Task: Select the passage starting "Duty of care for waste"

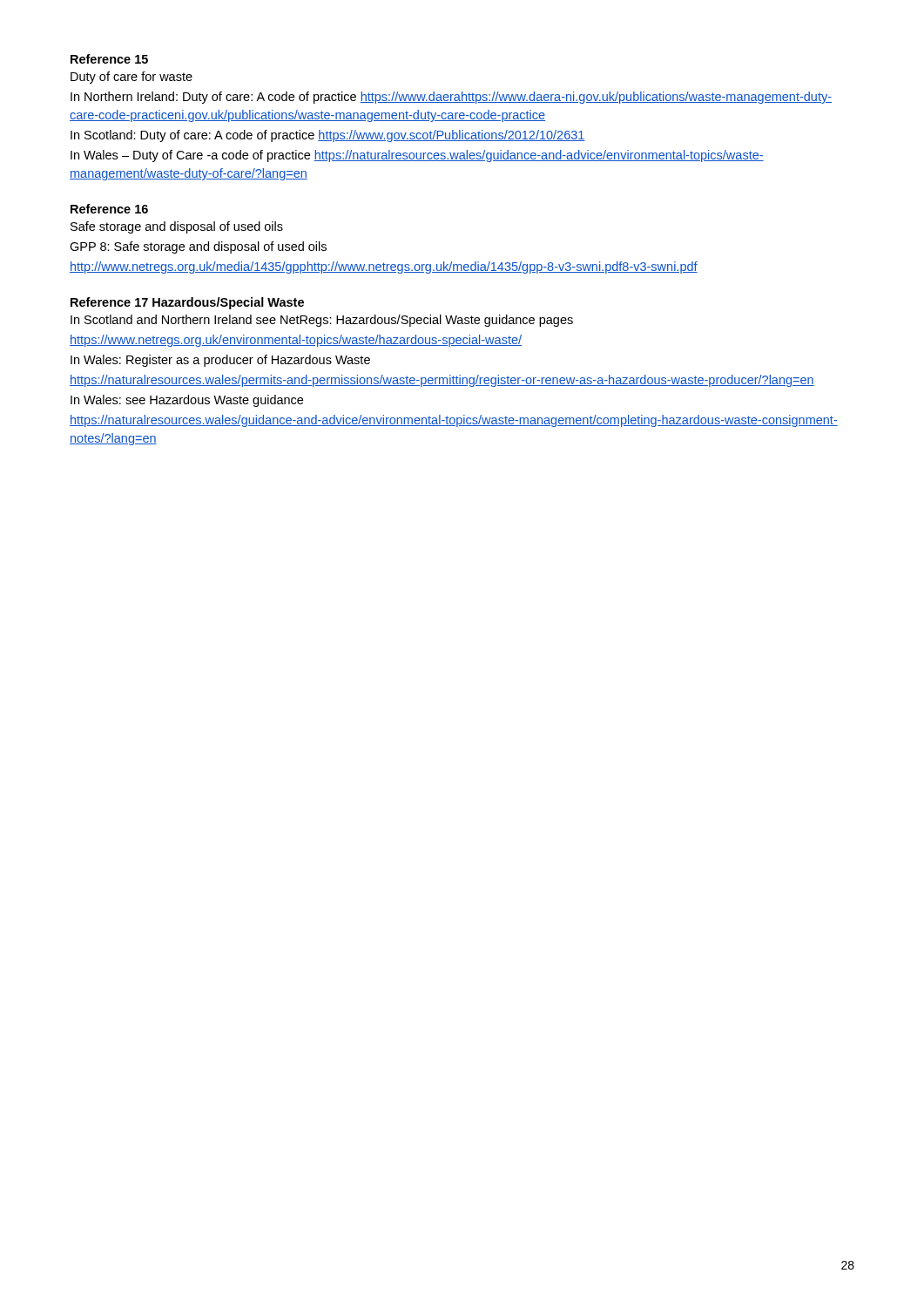Action: click(132, 78)
